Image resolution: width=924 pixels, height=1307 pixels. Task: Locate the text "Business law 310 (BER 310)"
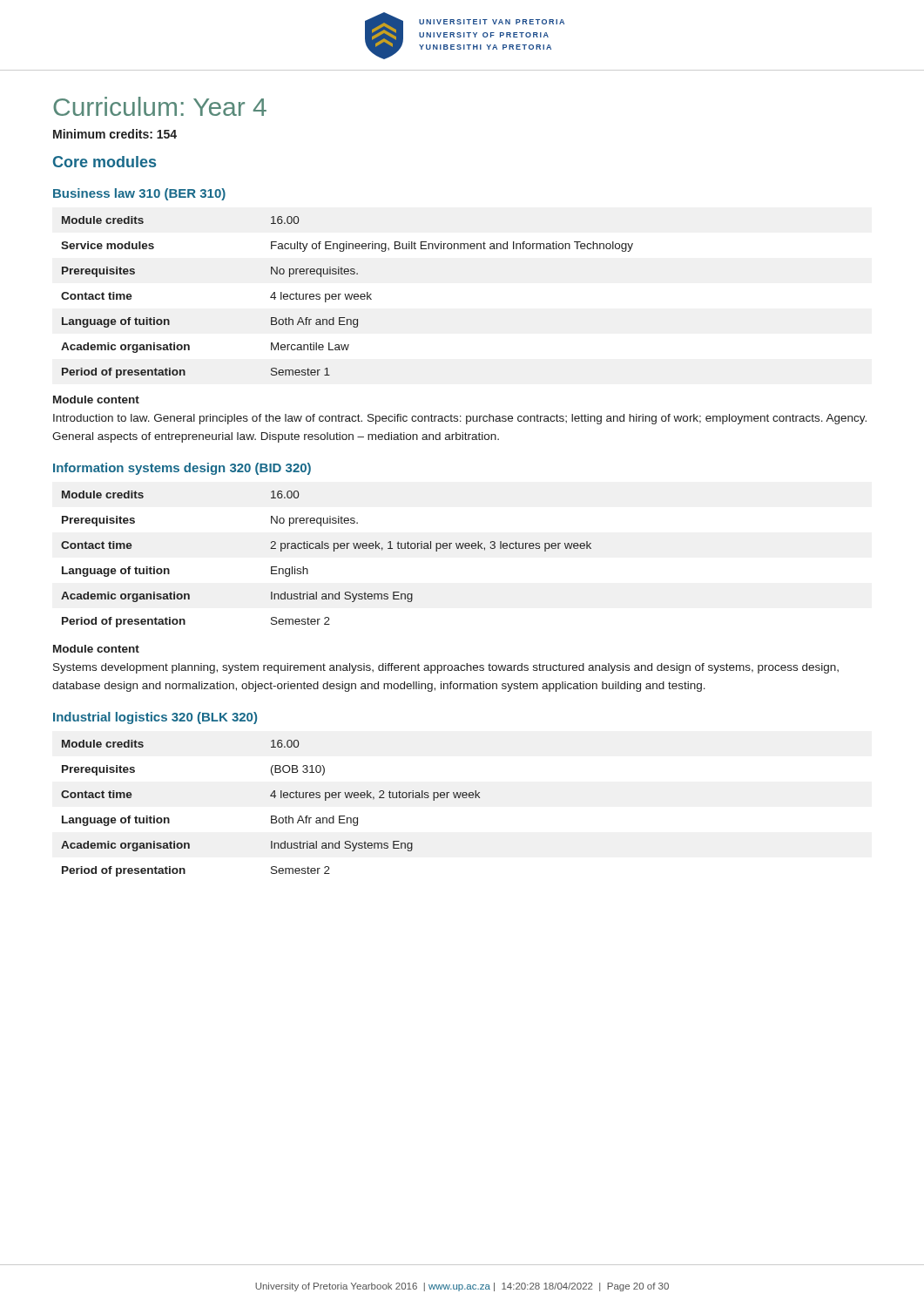(x=139, y=193)
